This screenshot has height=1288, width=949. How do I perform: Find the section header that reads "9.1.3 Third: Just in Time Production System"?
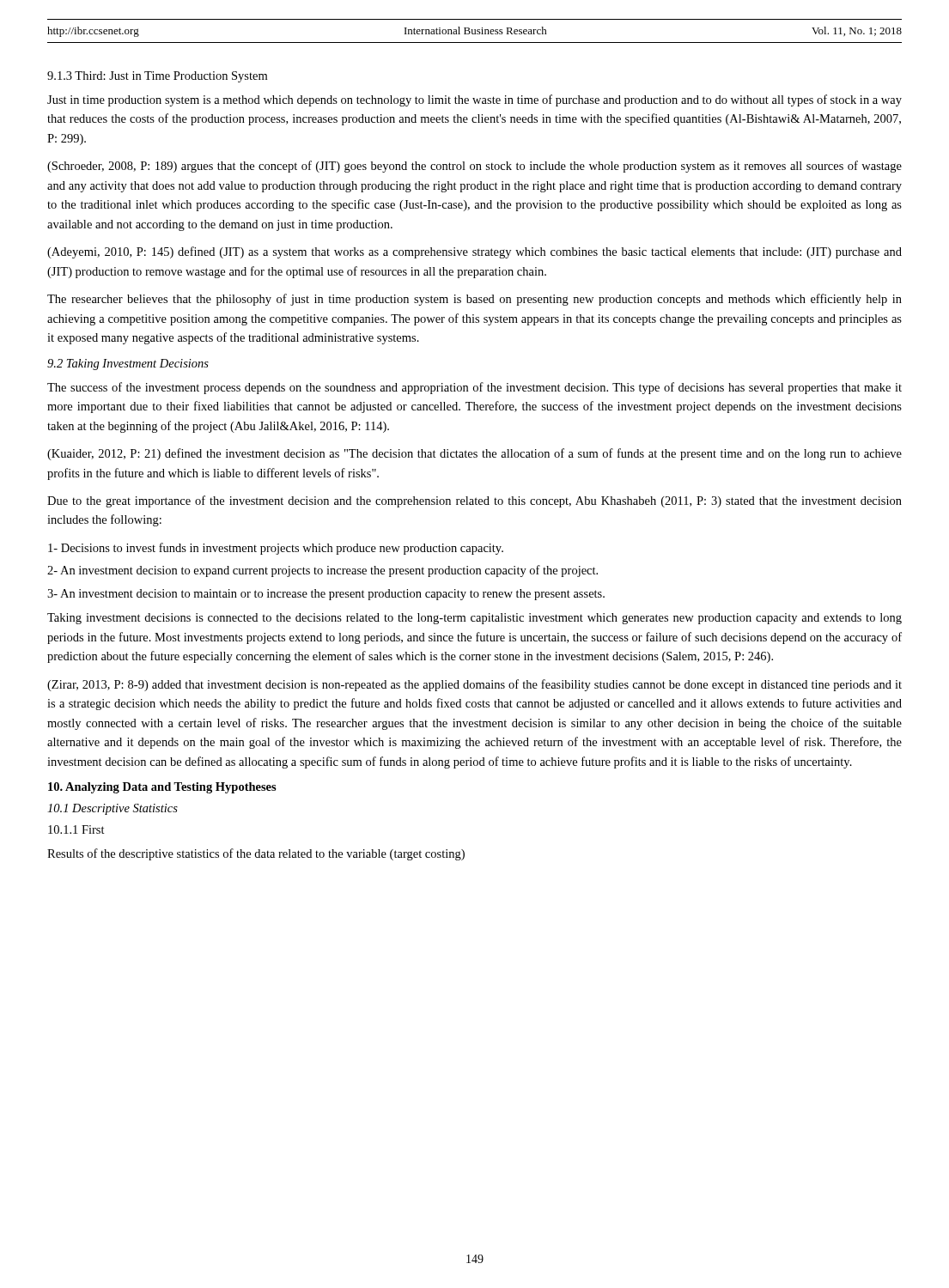click(x=157, y=76)
